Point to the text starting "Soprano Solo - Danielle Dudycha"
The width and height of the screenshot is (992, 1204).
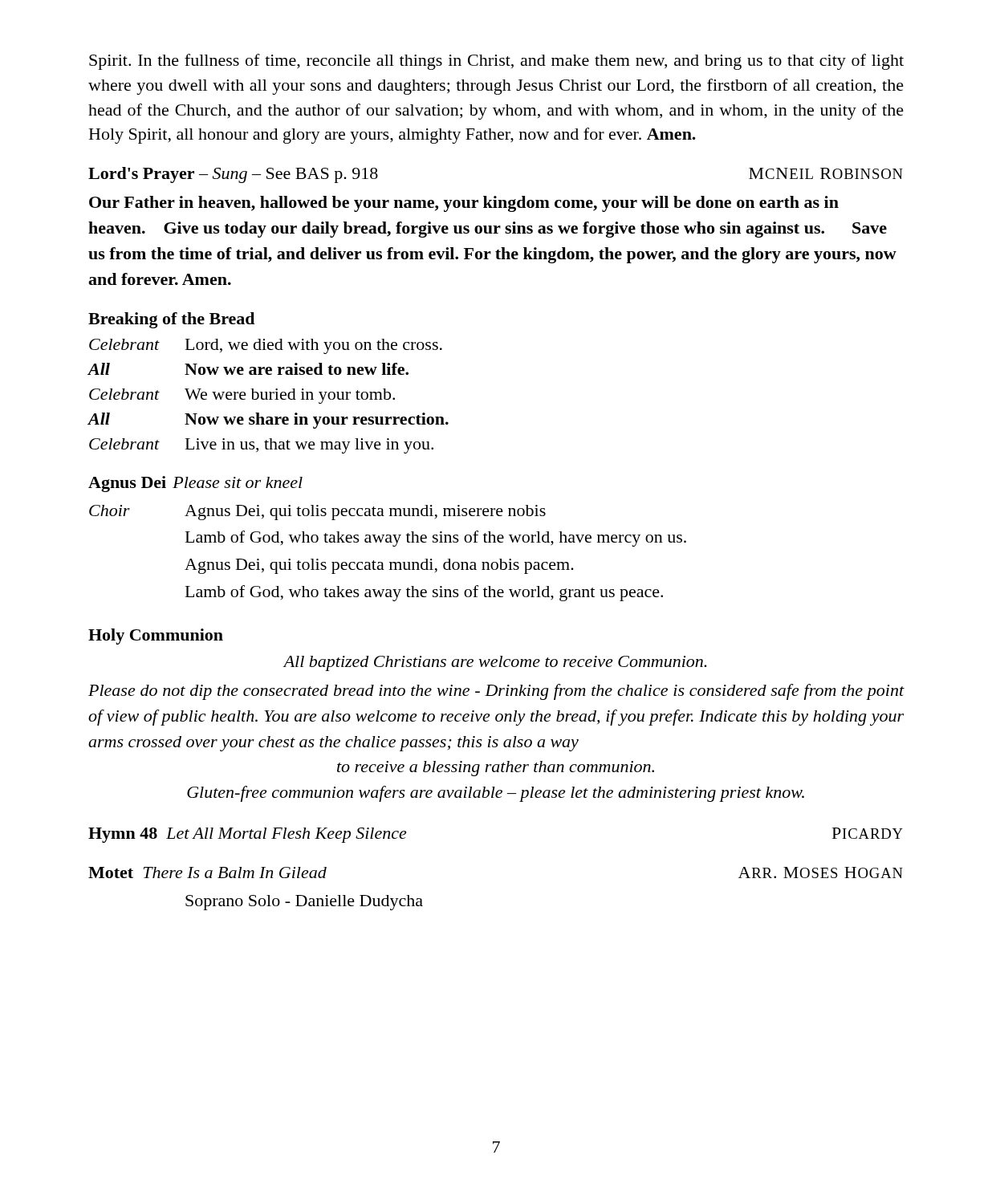click(x=304, y=900)
